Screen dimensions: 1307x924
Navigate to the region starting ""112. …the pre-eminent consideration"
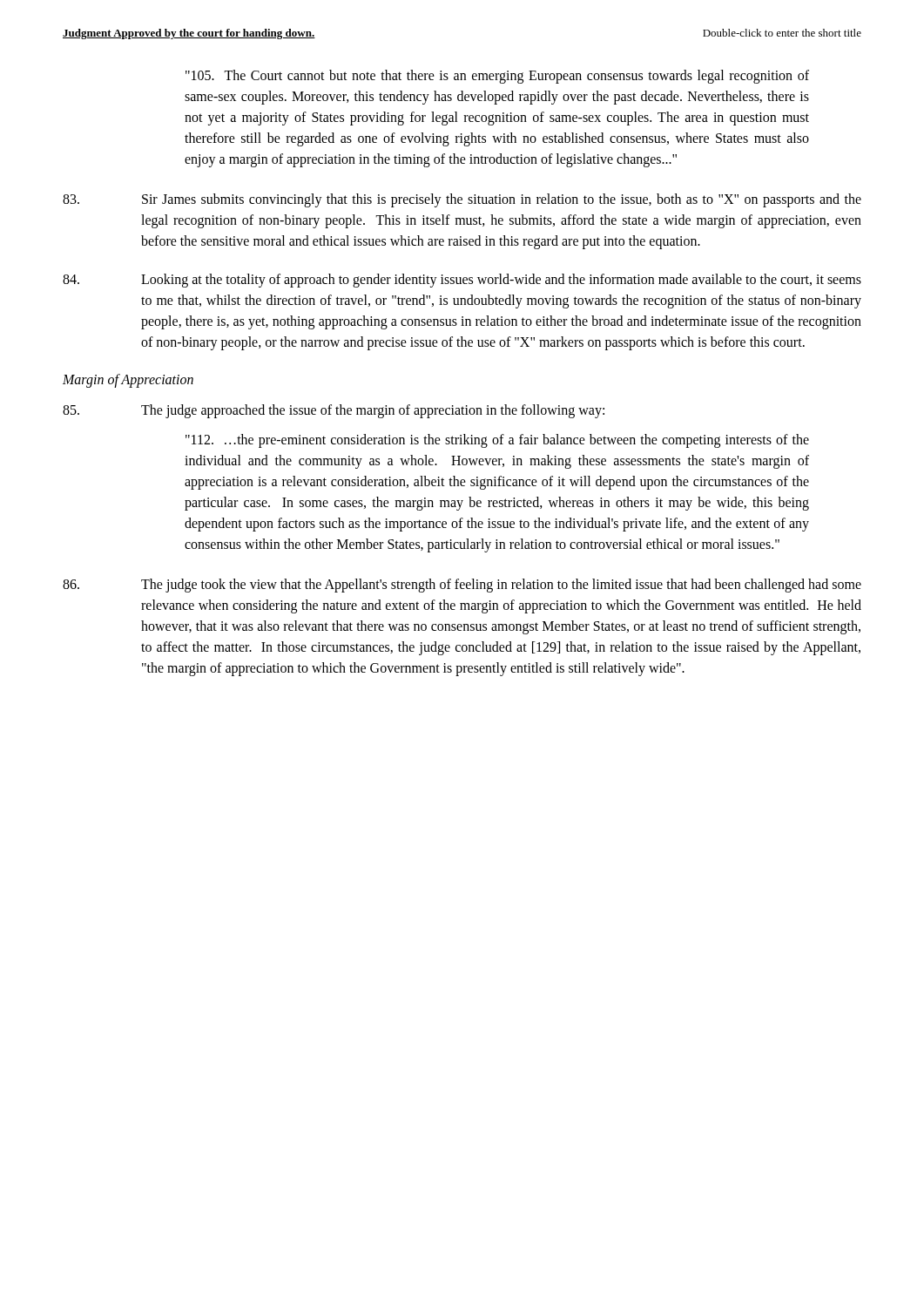tap(497, 492)
